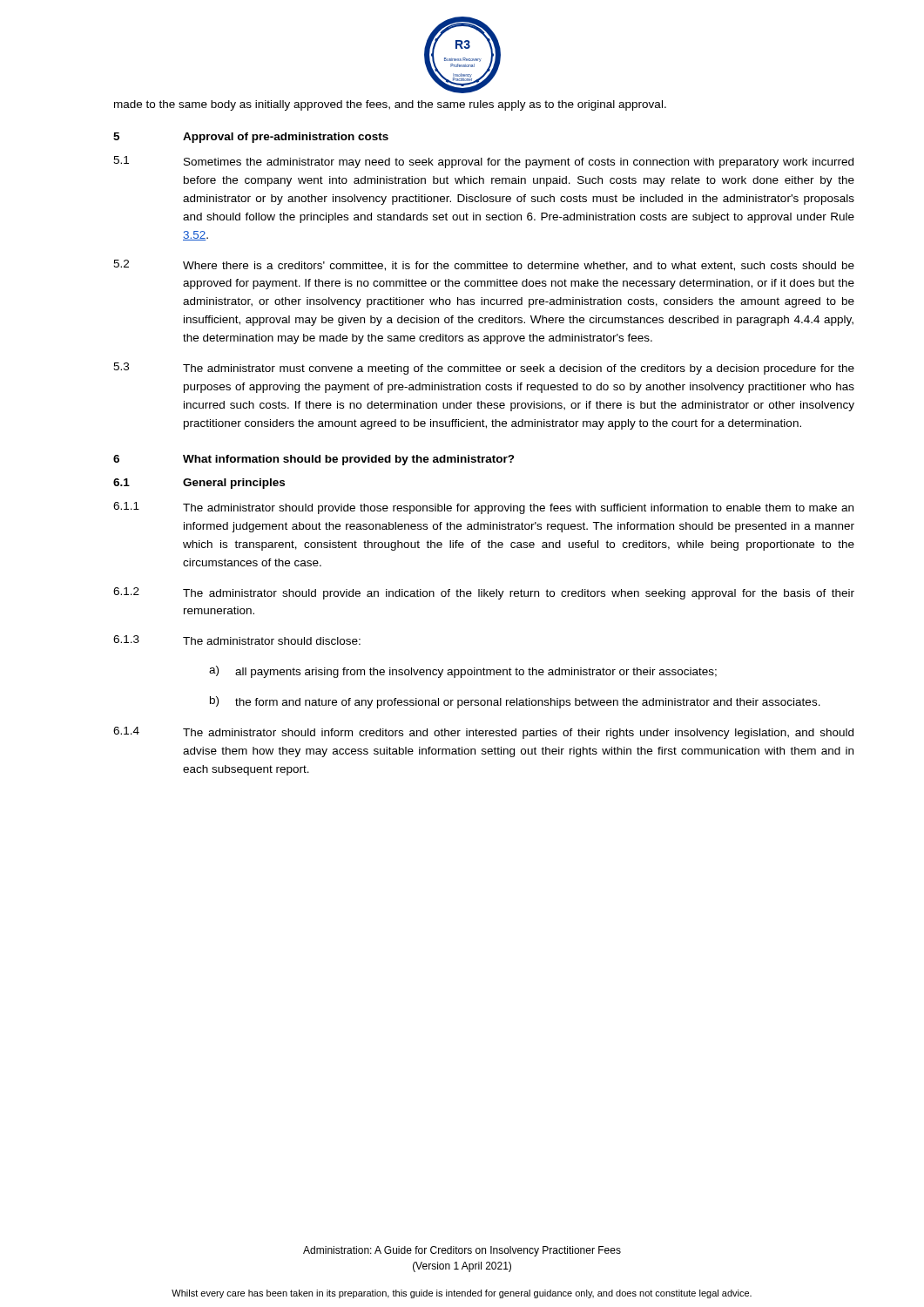Find the block on this page that starts "3 The administrator must convene a meeting"

(484, 396)
